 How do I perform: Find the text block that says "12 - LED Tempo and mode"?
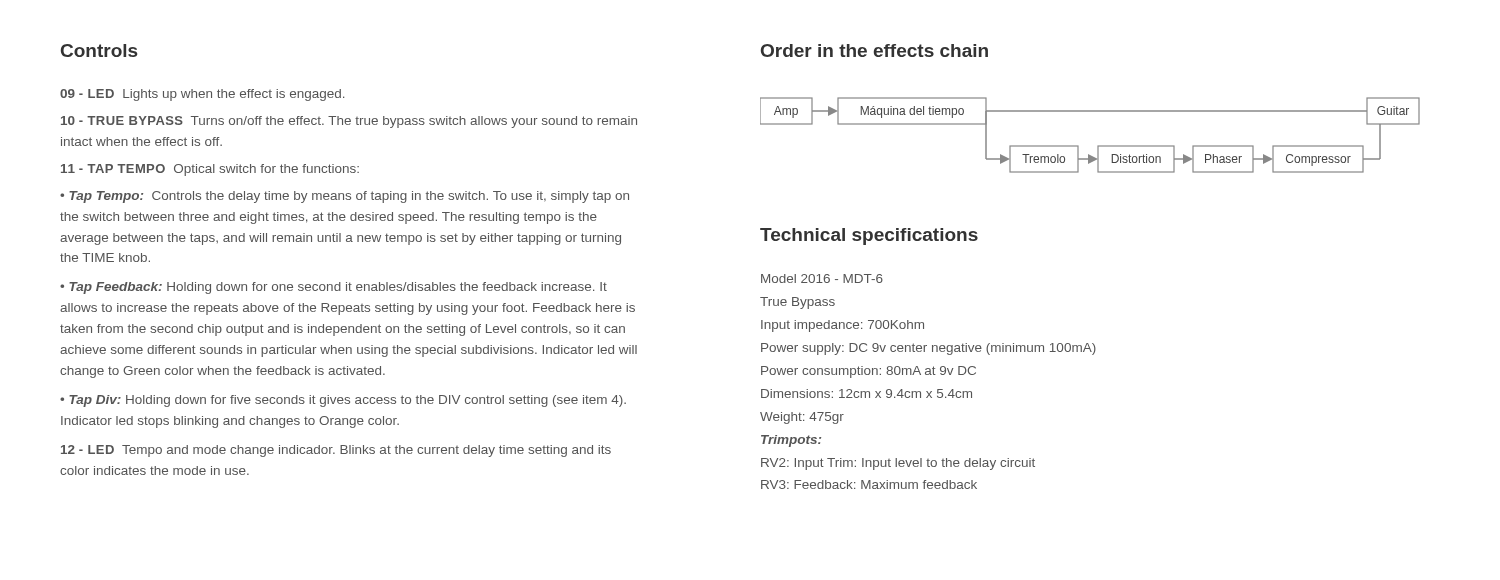(336, 460)
